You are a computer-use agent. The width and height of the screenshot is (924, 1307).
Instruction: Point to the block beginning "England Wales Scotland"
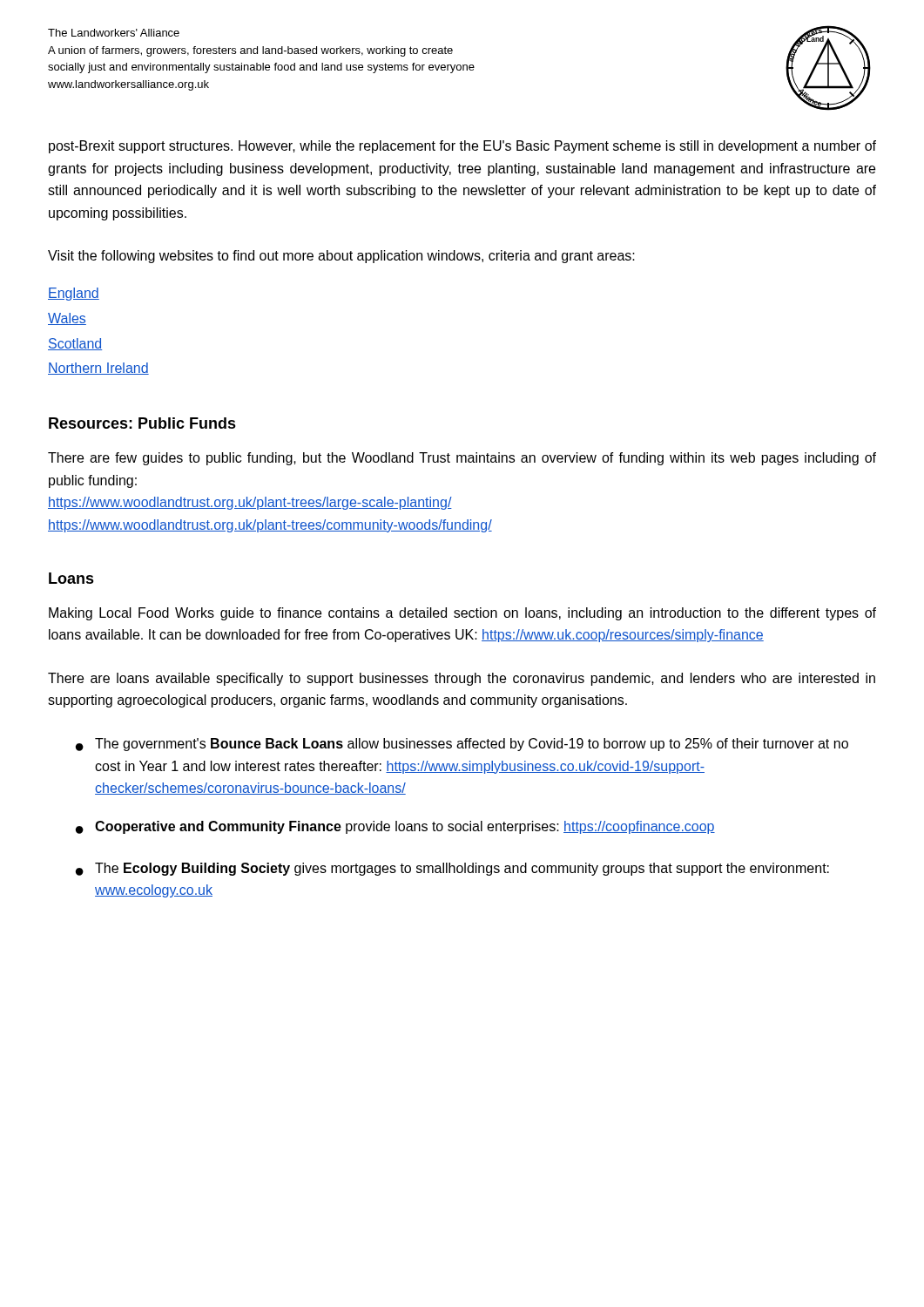(x=74, y=294)
